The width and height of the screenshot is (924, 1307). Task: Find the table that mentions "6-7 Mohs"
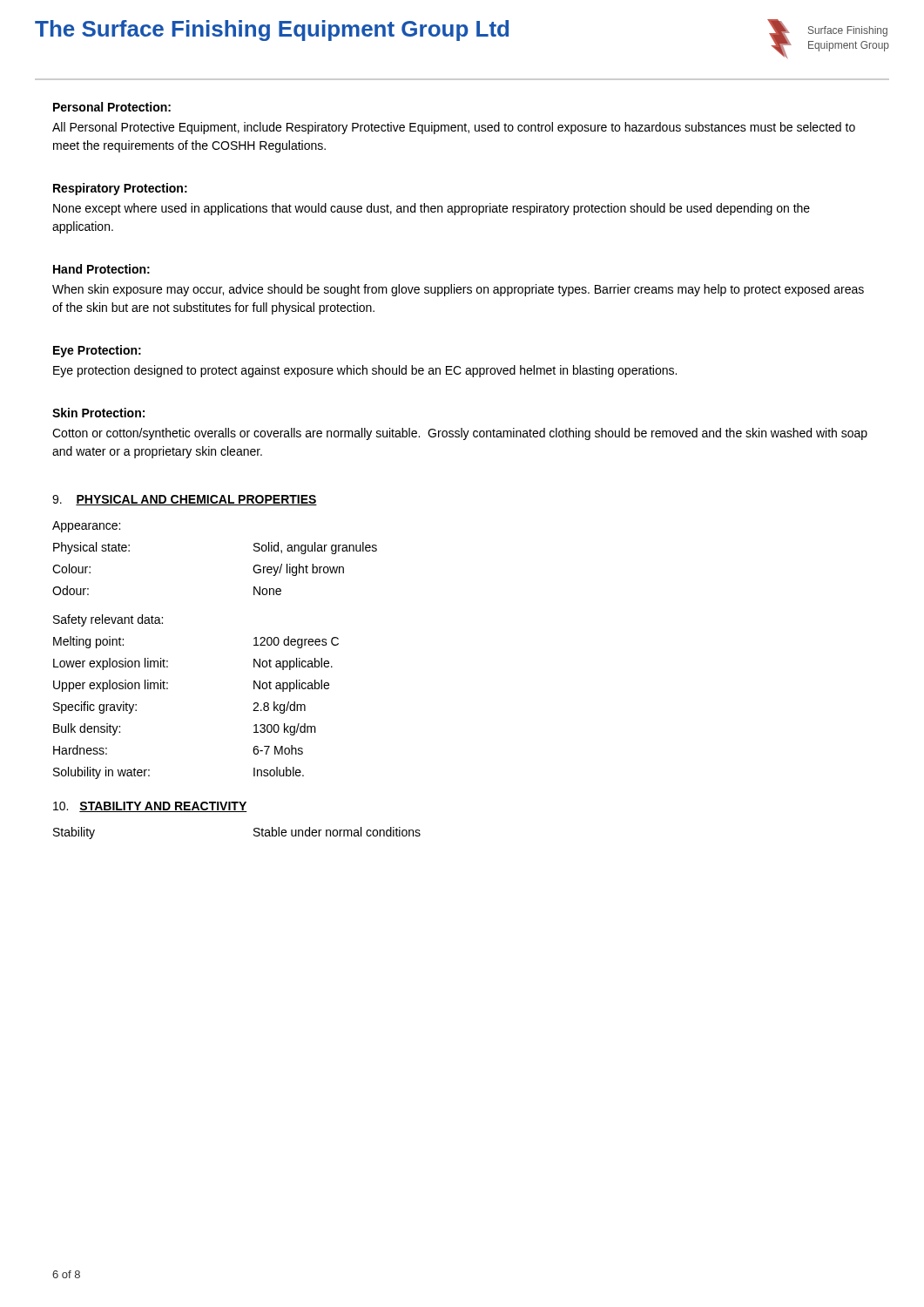click(462, 649)
